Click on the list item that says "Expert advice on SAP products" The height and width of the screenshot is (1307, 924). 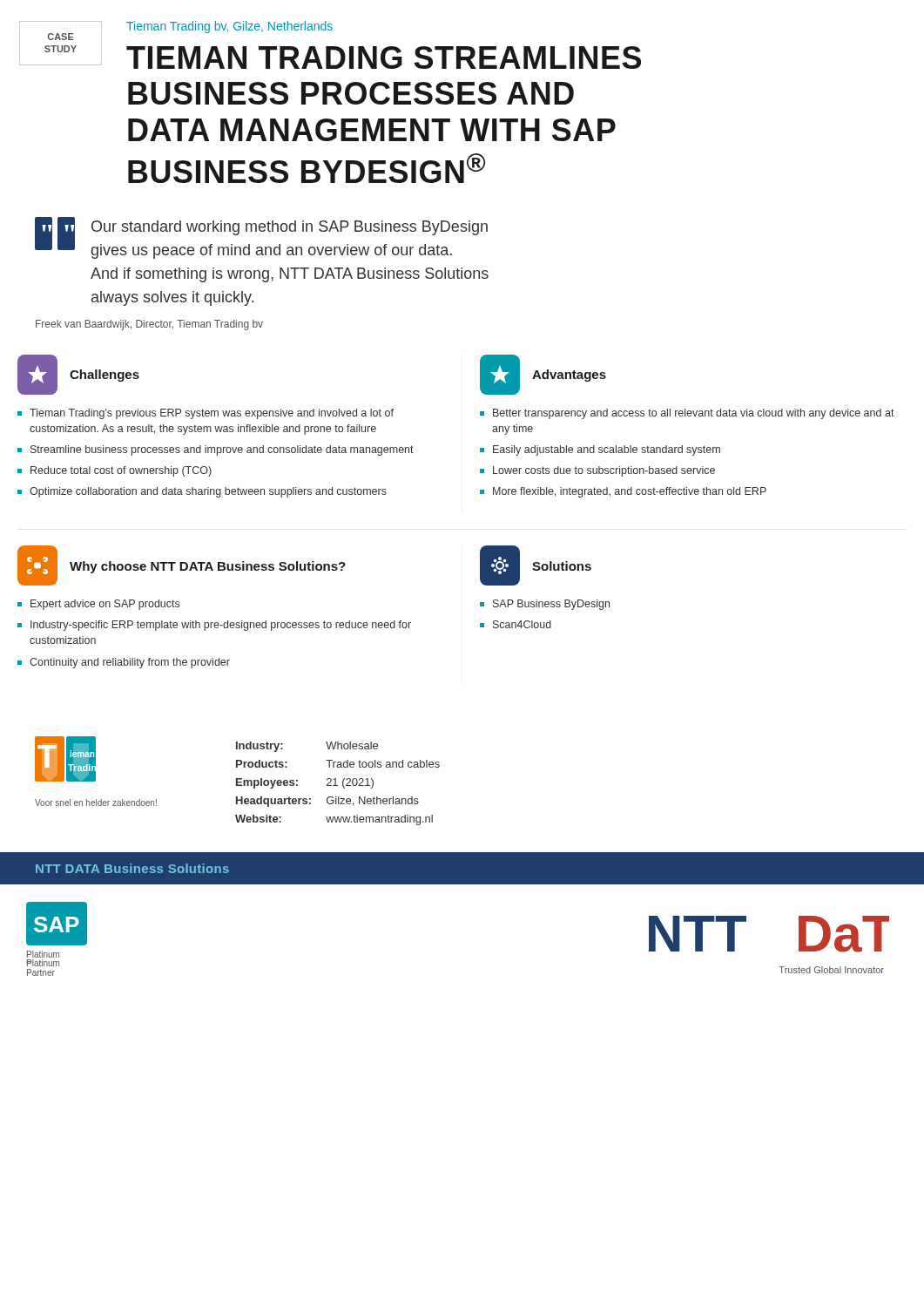point(105,604)
